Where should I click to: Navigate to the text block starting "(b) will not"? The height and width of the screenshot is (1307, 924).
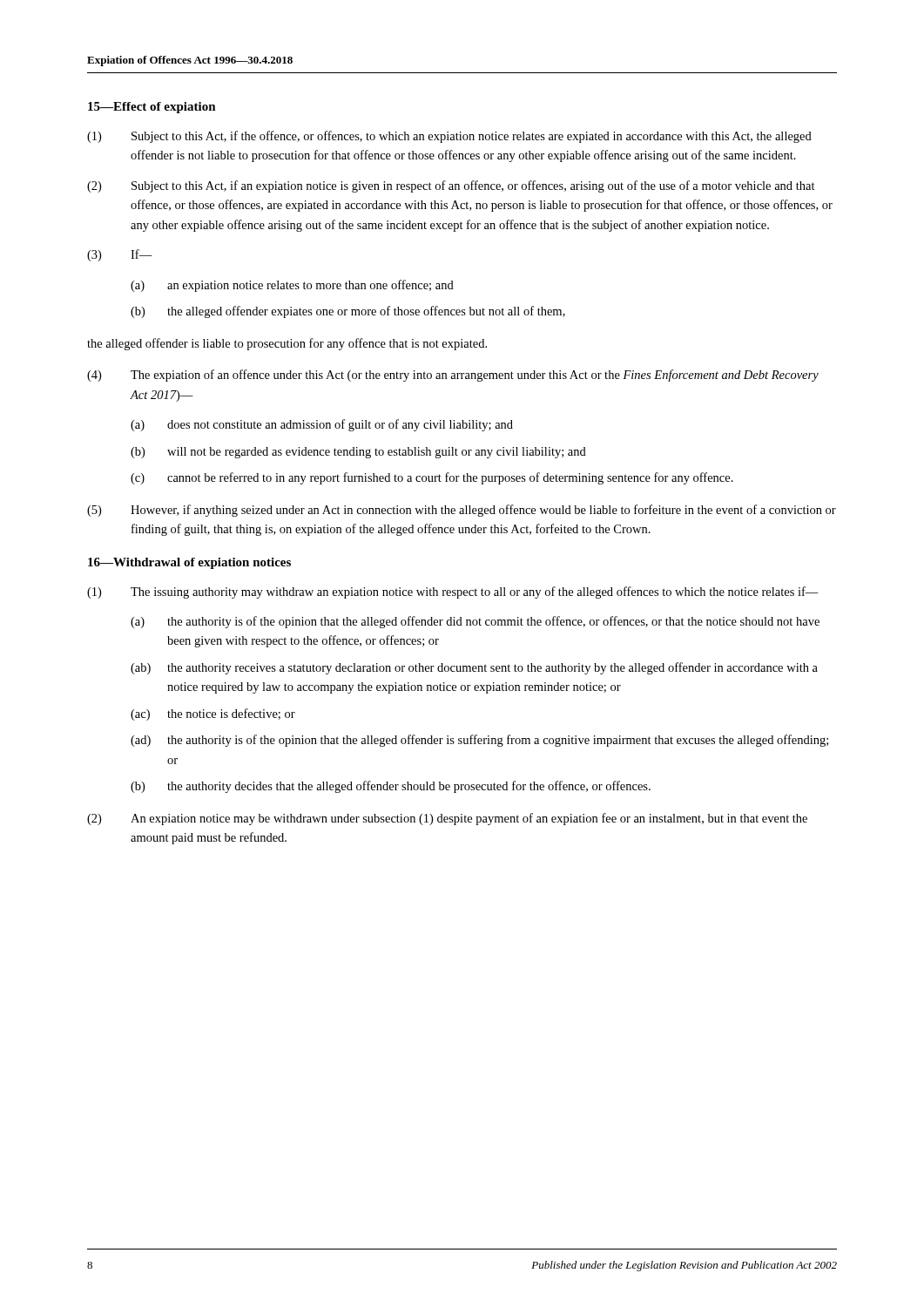[x=484, y=451]
